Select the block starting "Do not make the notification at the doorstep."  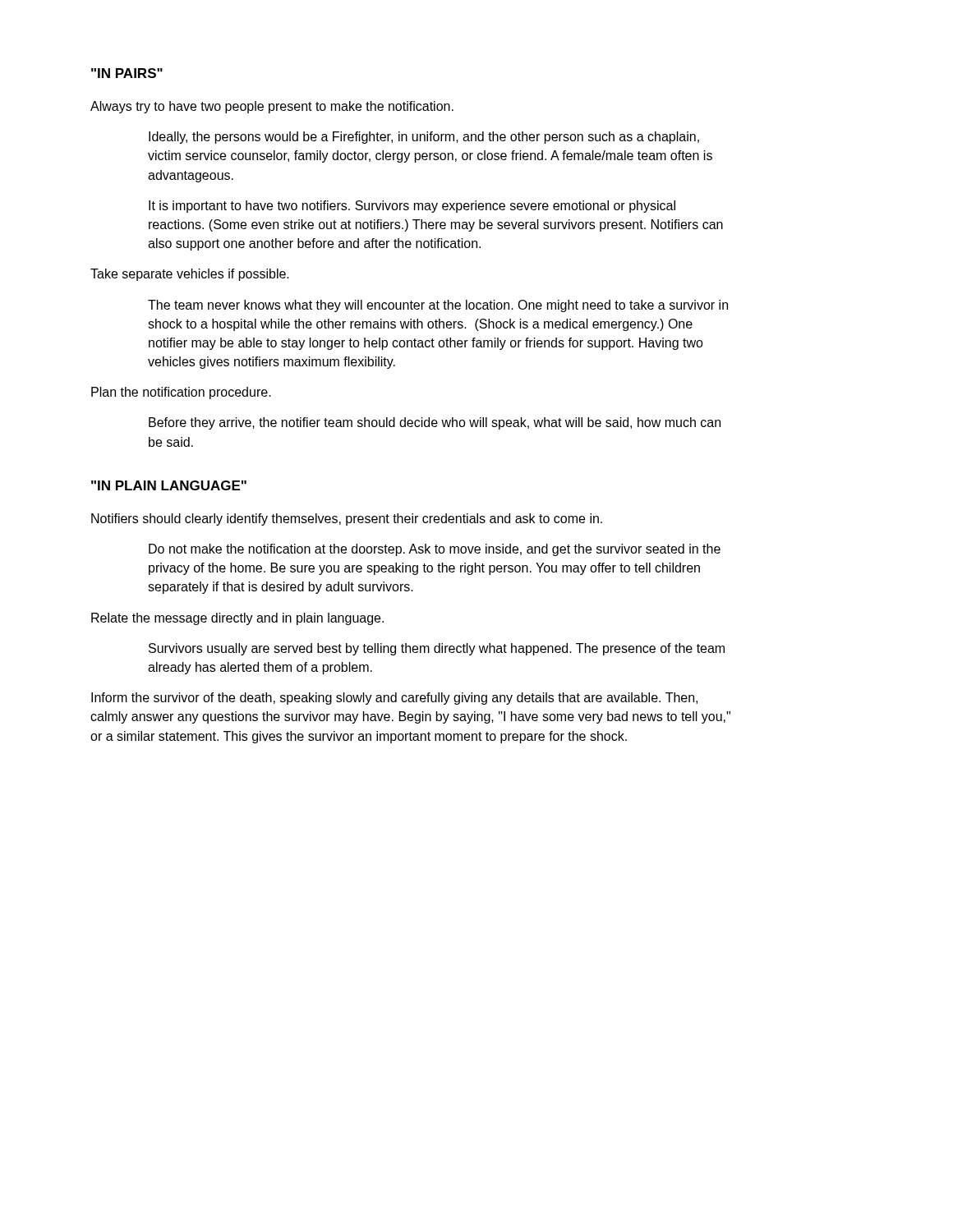[x=434, y=568]
